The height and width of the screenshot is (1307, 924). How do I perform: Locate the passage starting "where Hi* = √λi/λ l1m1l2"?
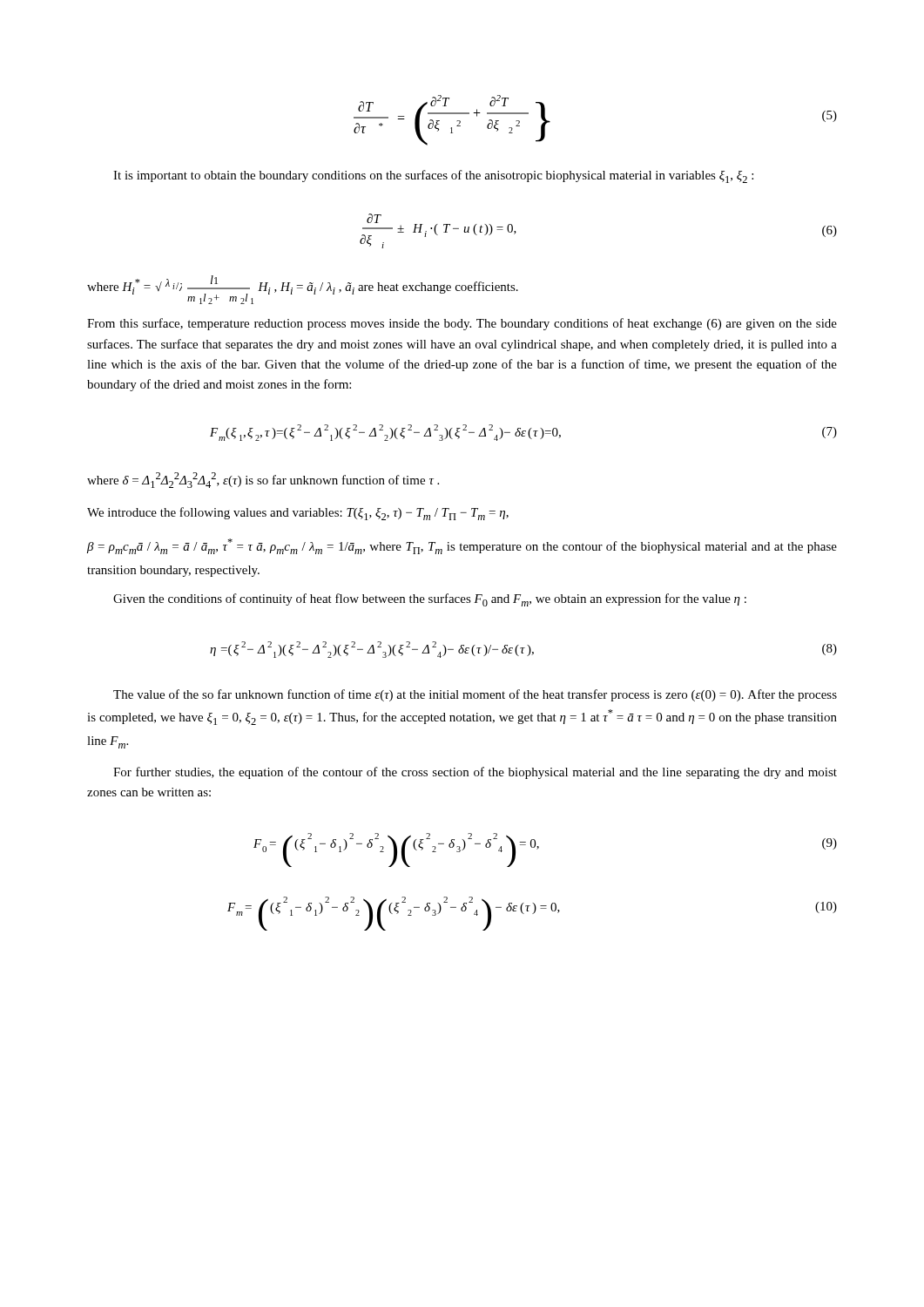[462, 289]
